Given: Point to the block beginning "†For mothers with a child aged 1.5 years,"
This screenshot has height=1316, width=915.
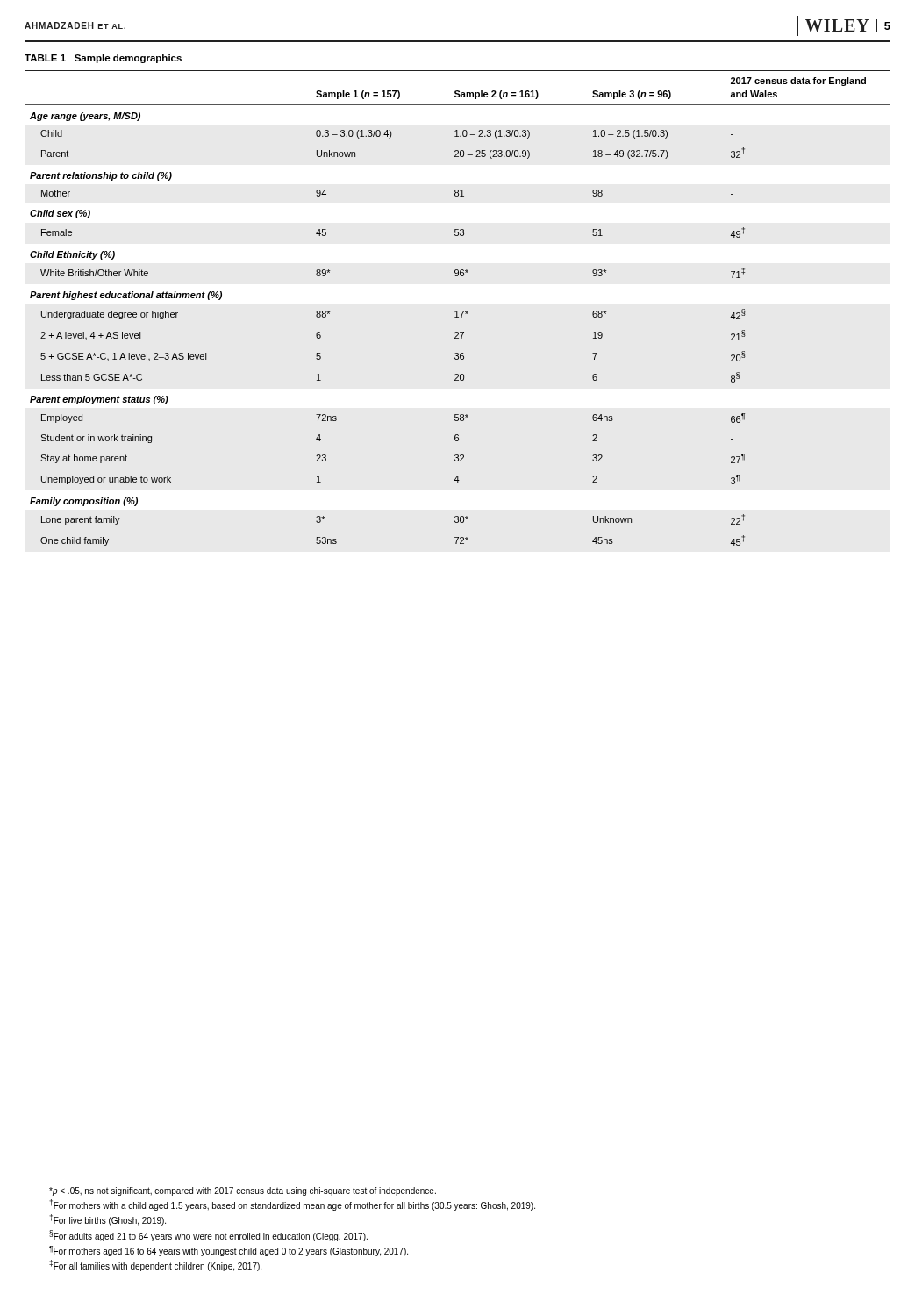Looking at the screenshot, I should pos(293,1205).
